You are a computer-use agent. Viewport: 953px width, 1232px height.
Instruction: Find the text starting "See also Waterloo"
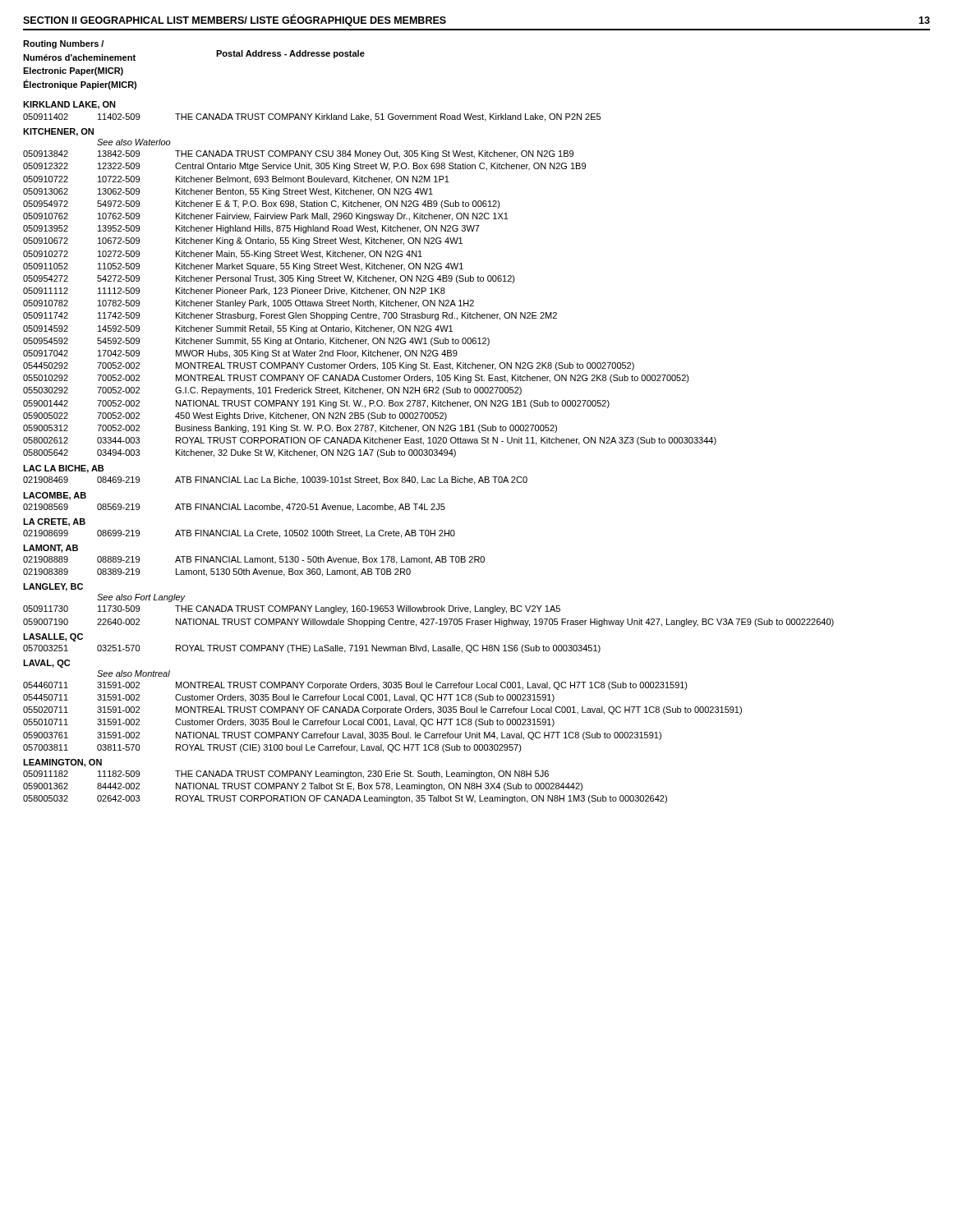coord(134,142)
